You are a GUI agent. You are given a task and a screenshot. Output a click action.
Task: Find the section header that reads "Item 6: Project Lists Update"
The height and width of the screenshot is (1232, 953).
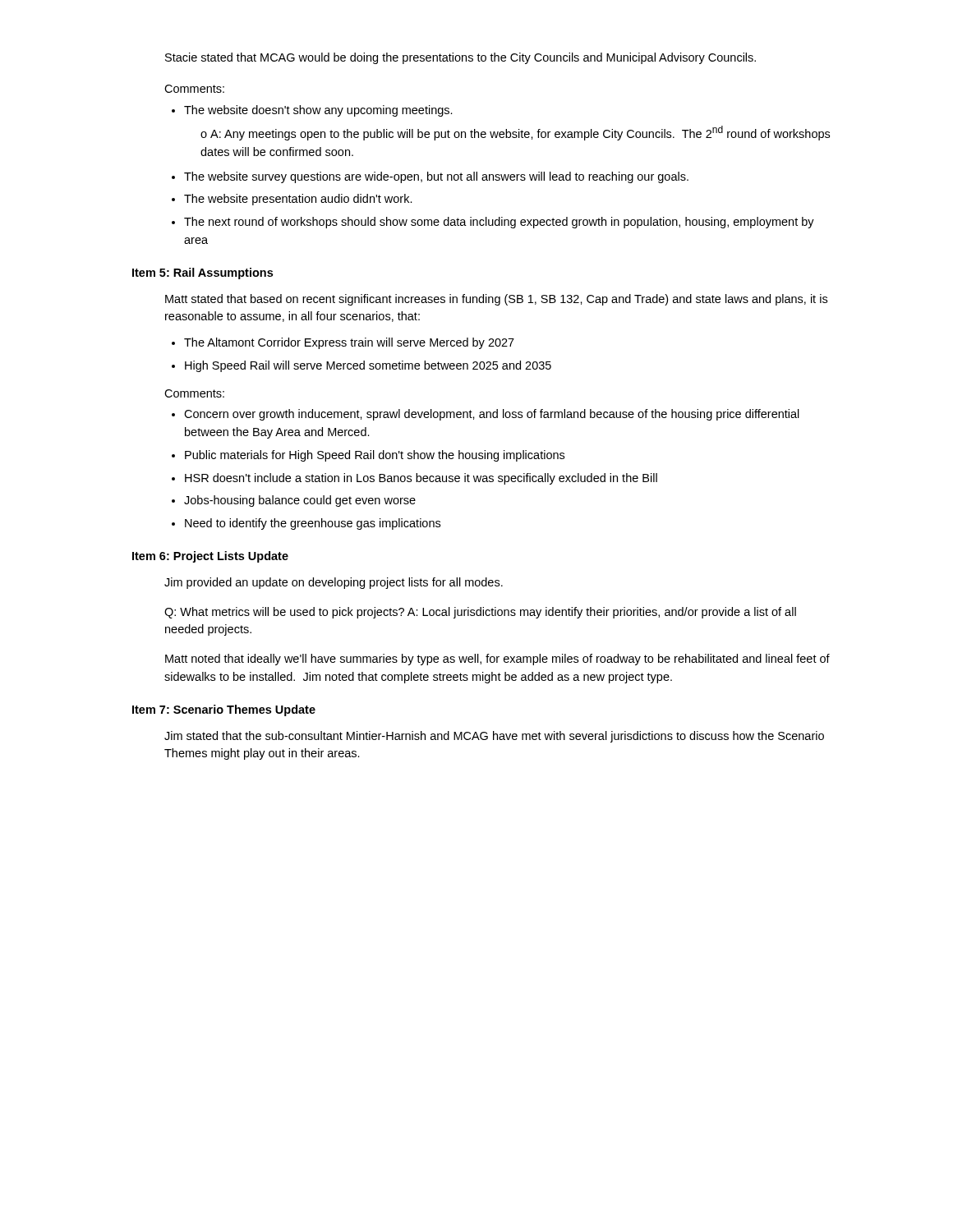[210, 556]
